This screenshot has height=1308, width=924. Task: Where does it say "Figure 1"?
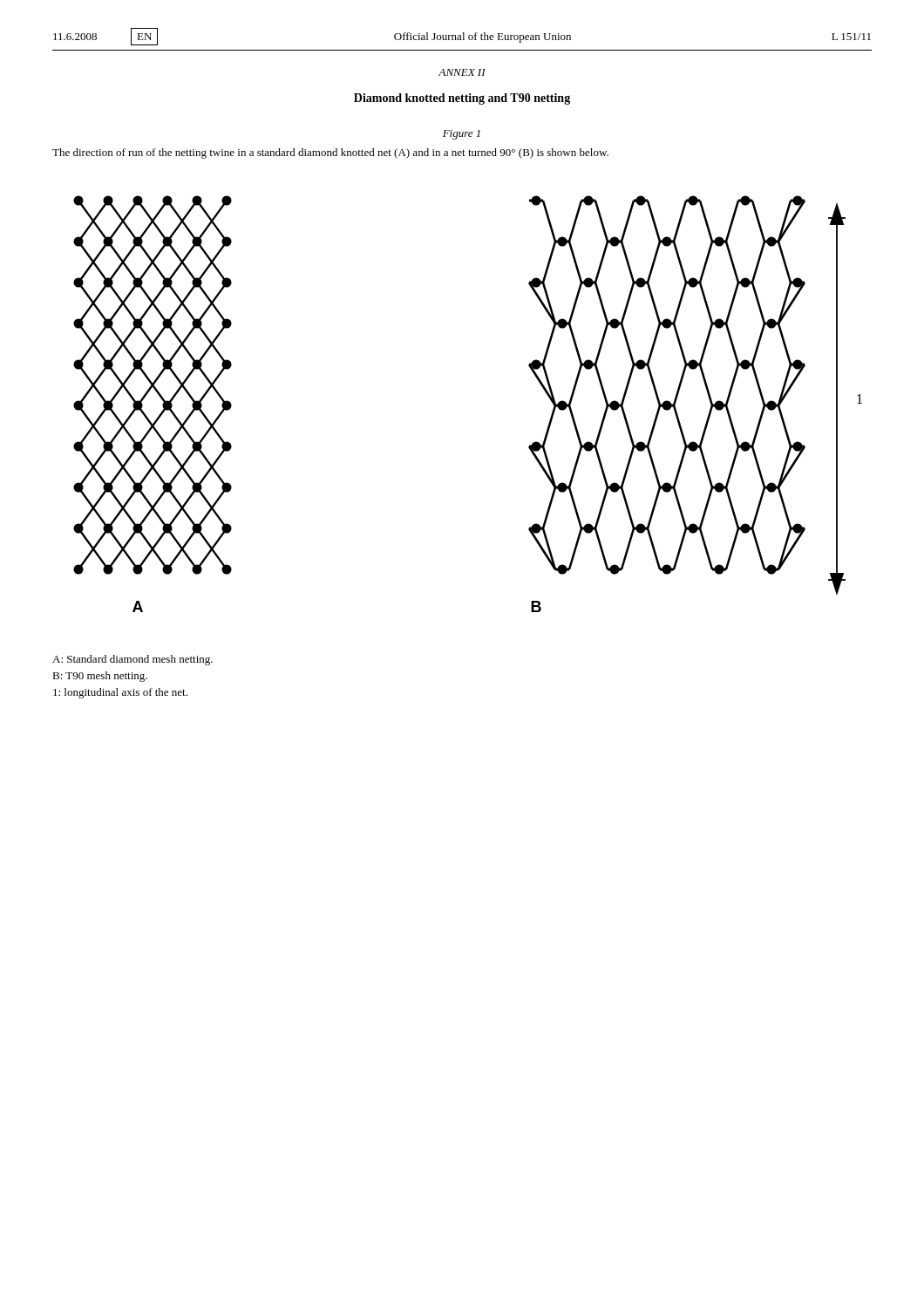[x=462, y=133]
